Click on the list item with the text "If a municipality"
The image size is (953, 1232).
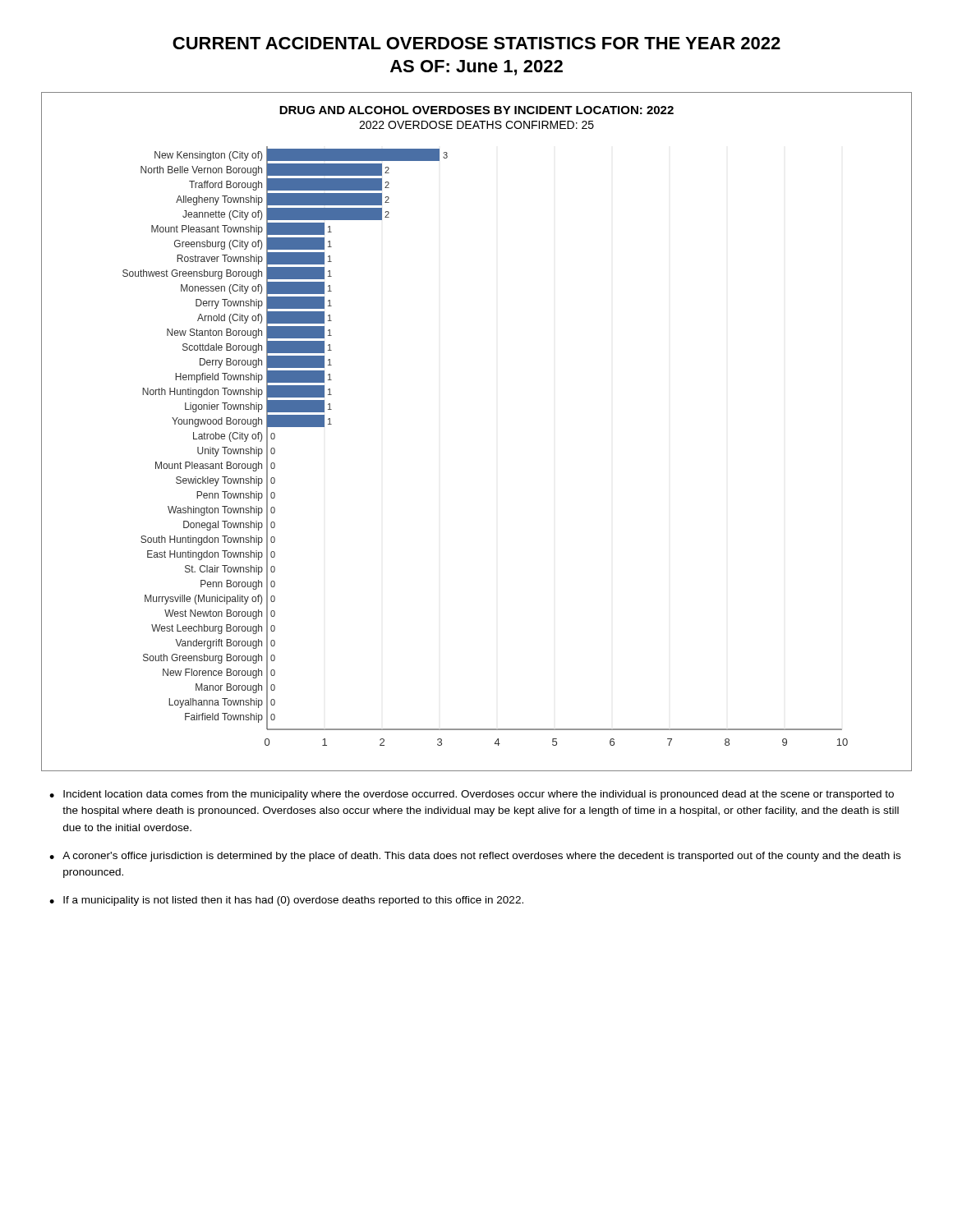(x=293, y=900)
